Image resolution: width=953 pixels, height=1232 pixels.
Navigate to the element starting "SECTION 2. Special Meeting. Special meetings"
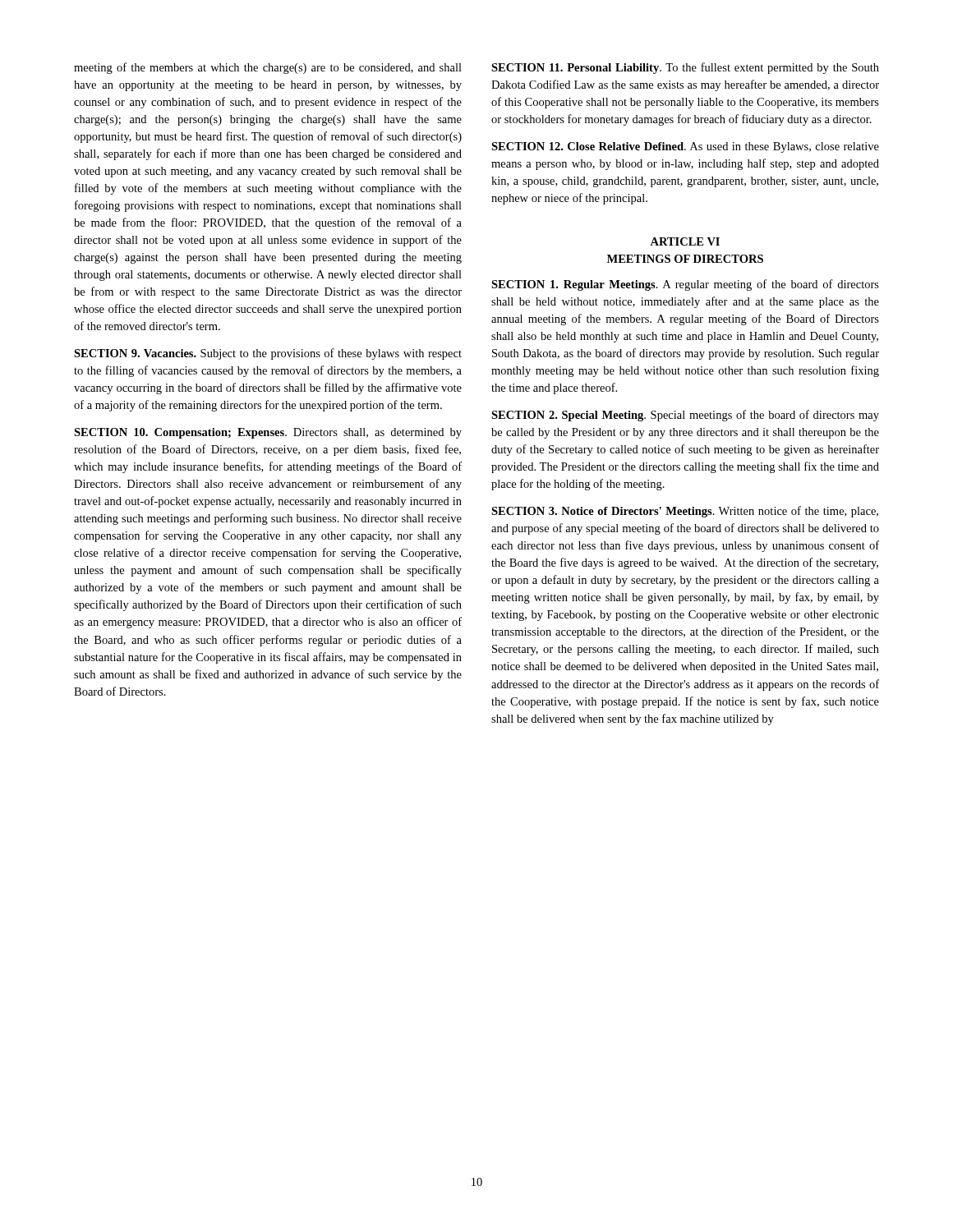tap(685, 450)
